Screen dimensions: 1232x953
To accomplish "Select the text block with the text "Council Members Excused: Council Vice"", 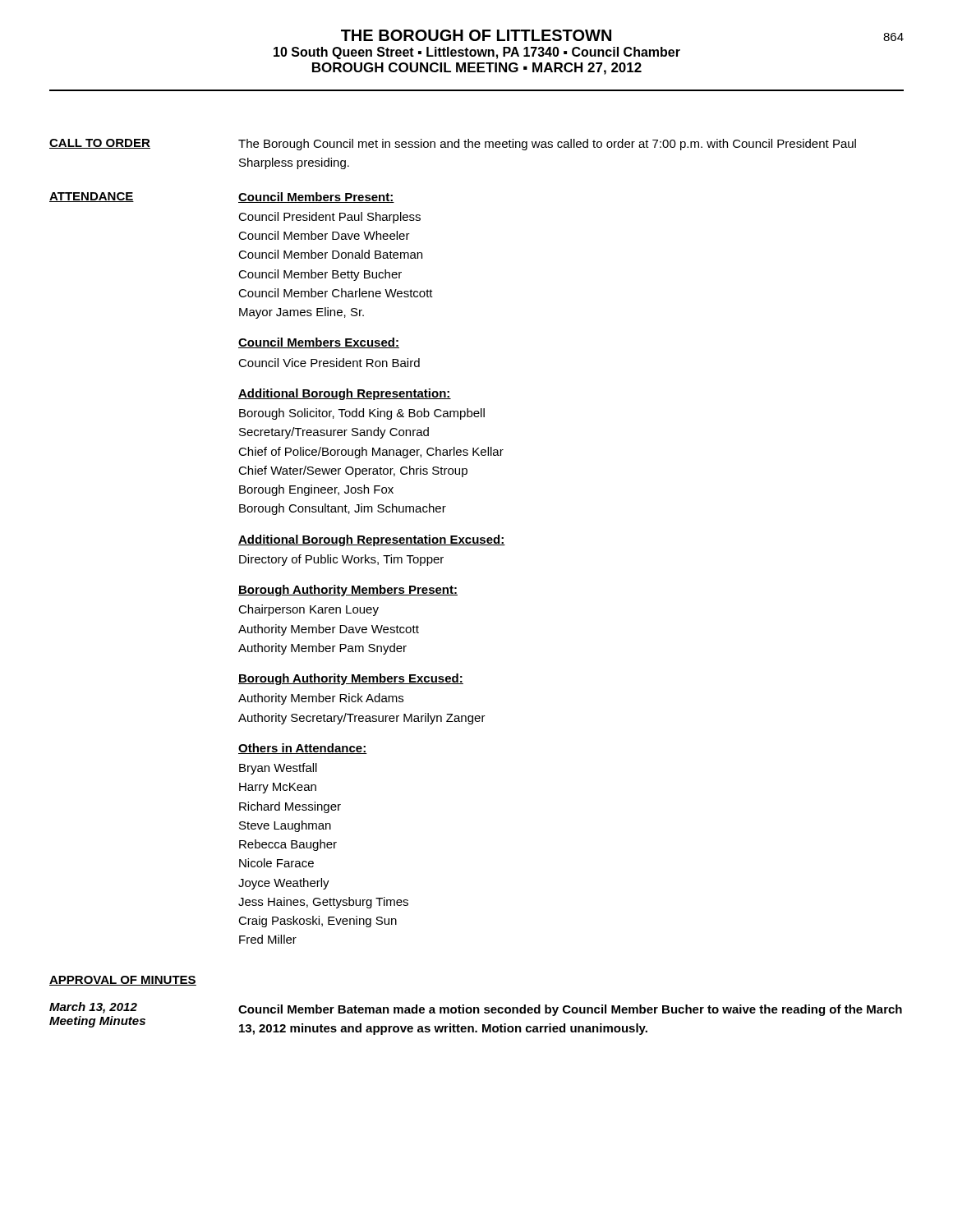I will click(319, 343).
